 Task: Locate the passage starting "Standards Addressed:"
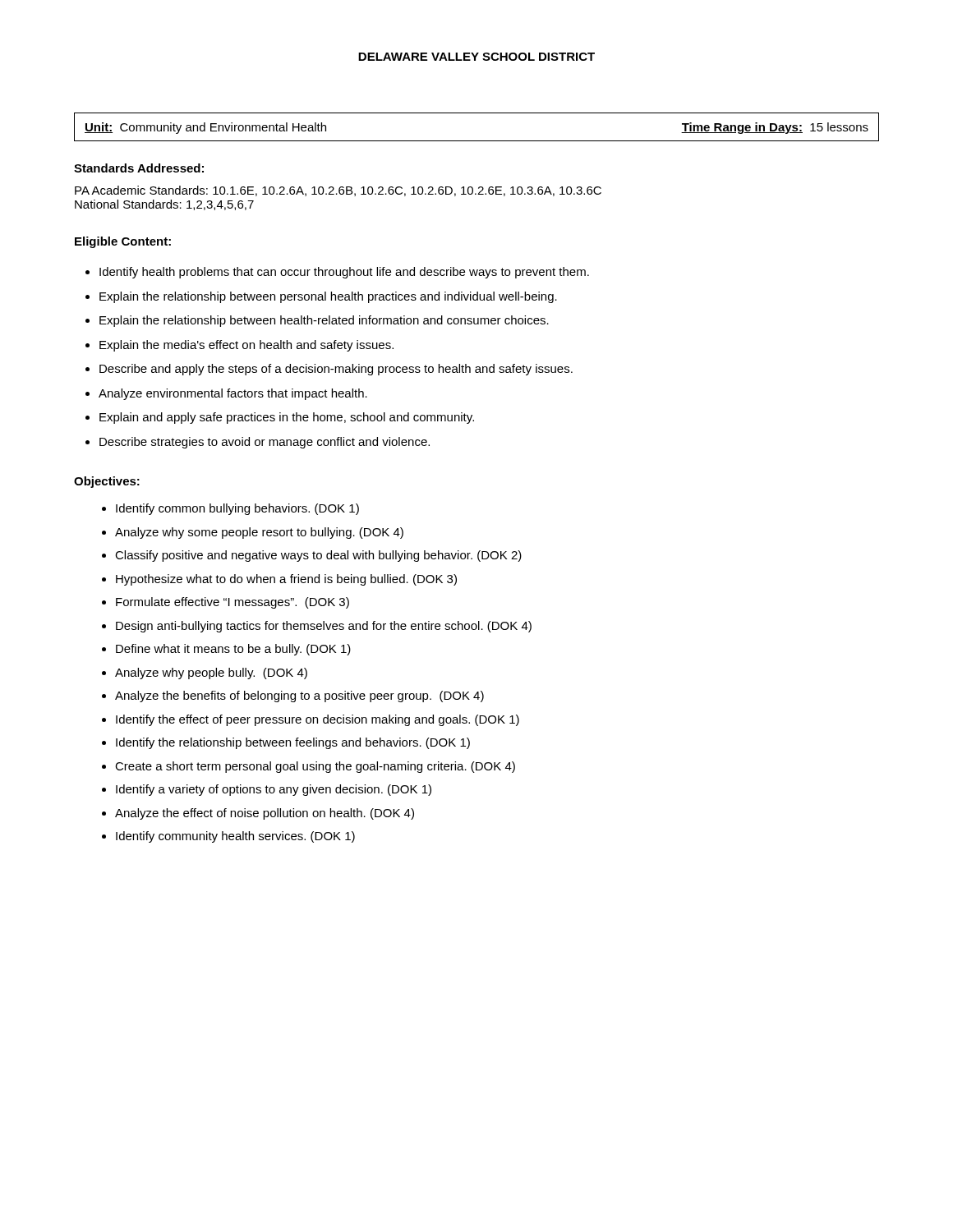pos(139,168)
